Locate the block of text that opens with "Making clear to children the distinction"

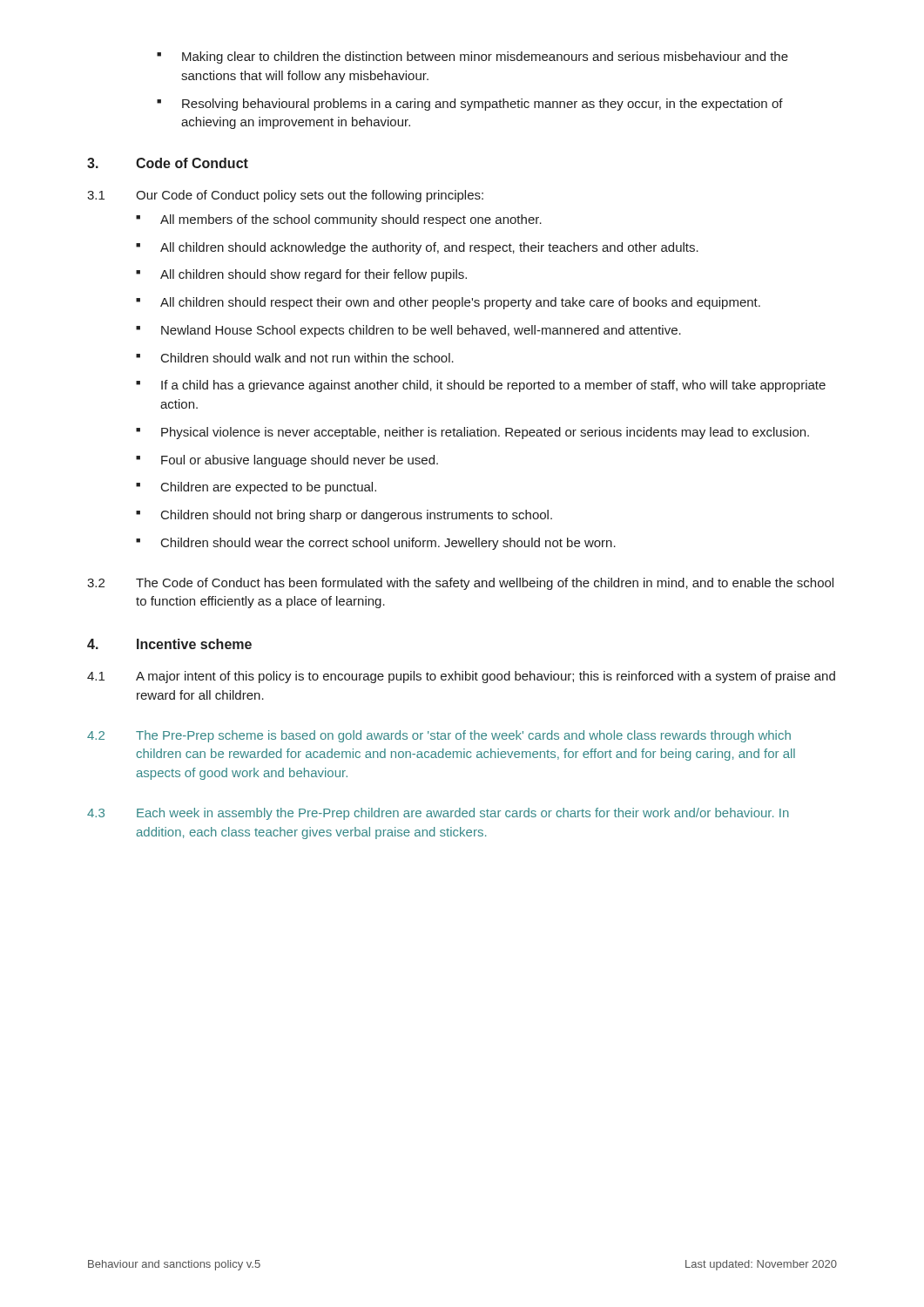(497, 66)
